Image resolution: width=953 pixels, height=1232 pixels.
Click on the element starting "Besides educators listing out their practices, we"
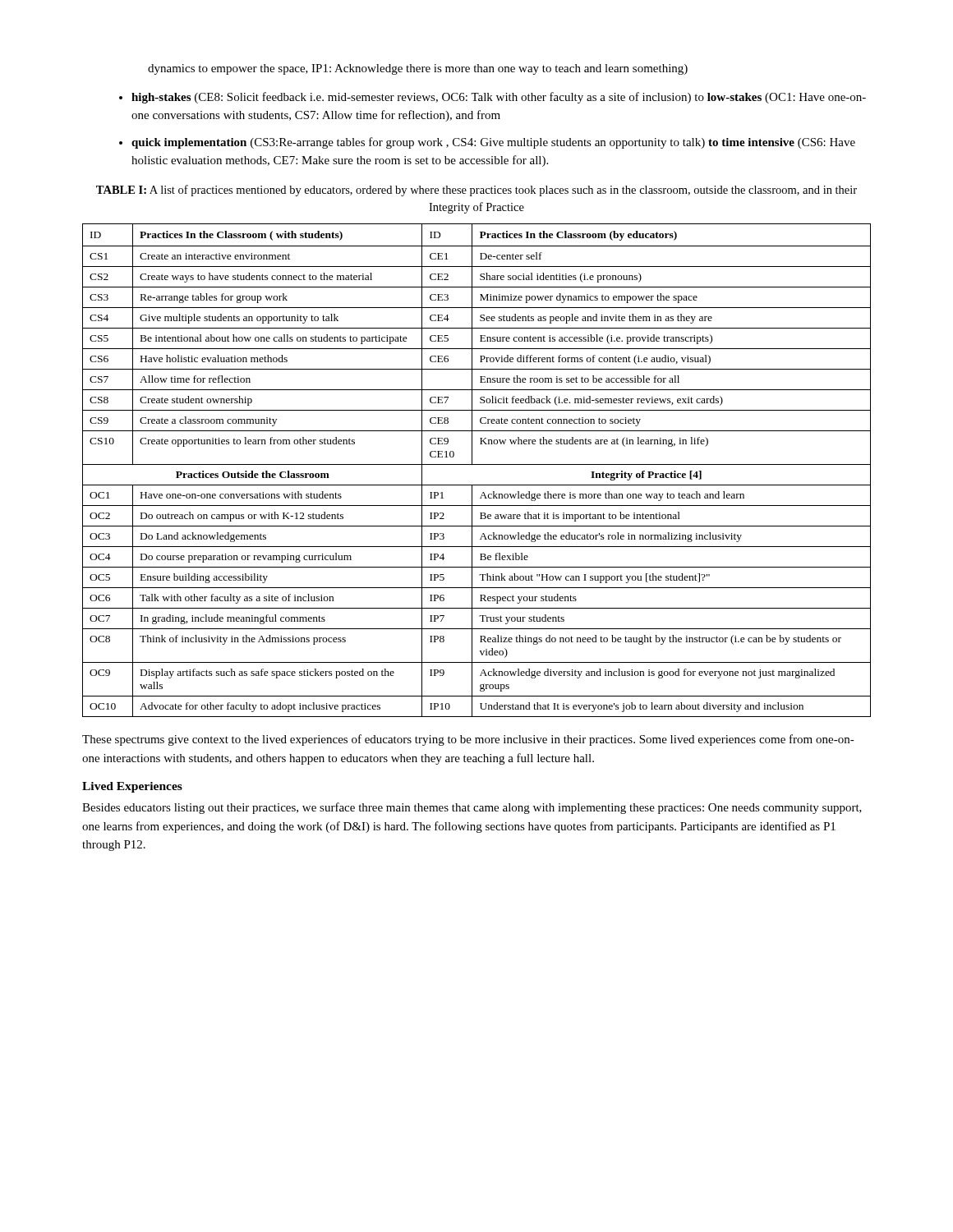[x=472, y=826]
